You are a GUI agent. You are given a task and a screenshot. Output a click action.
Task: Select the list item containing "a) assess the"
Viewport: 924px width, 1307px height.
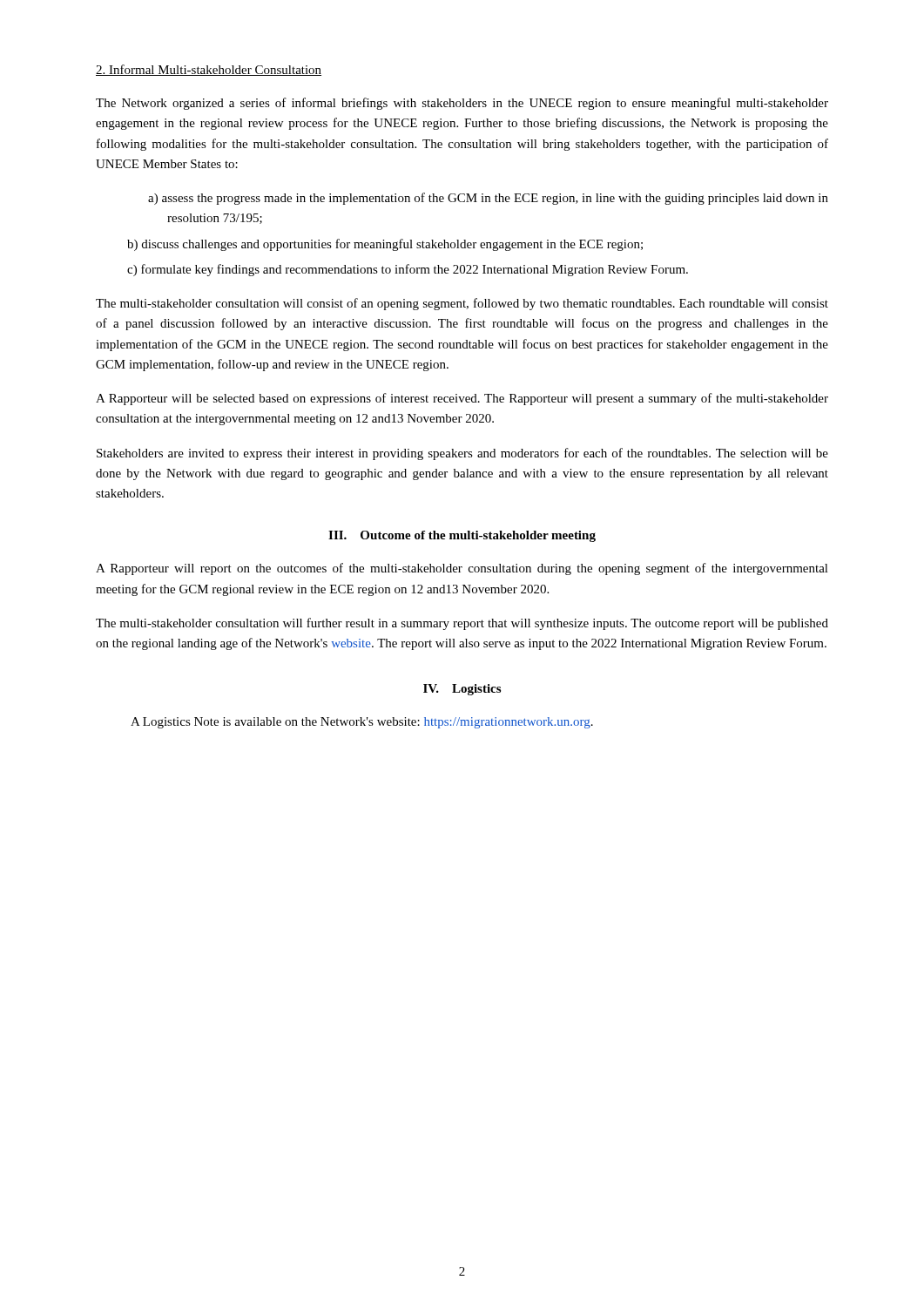point(488,208)
